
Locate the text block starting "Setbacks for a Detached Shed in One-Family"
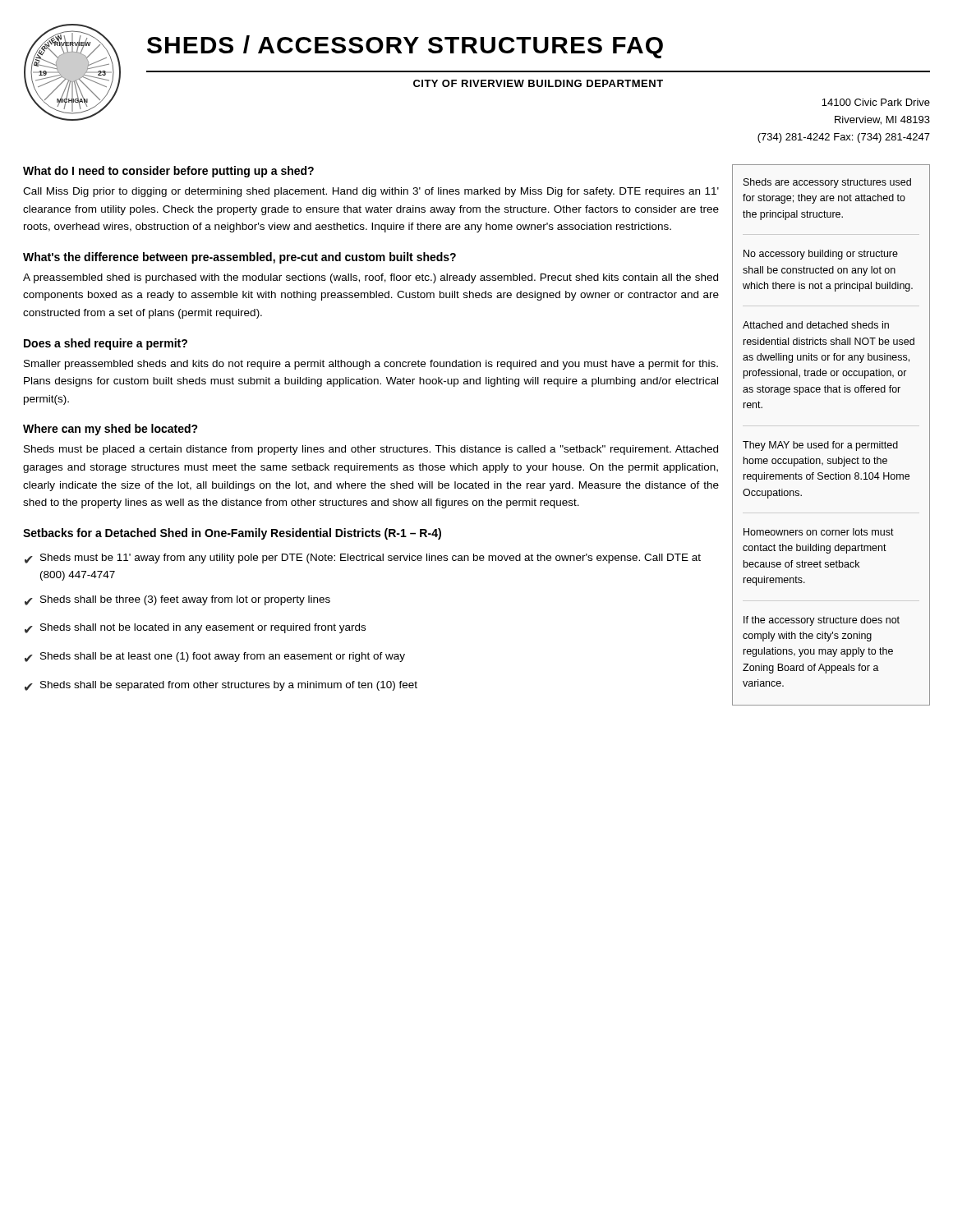[232, 533]
